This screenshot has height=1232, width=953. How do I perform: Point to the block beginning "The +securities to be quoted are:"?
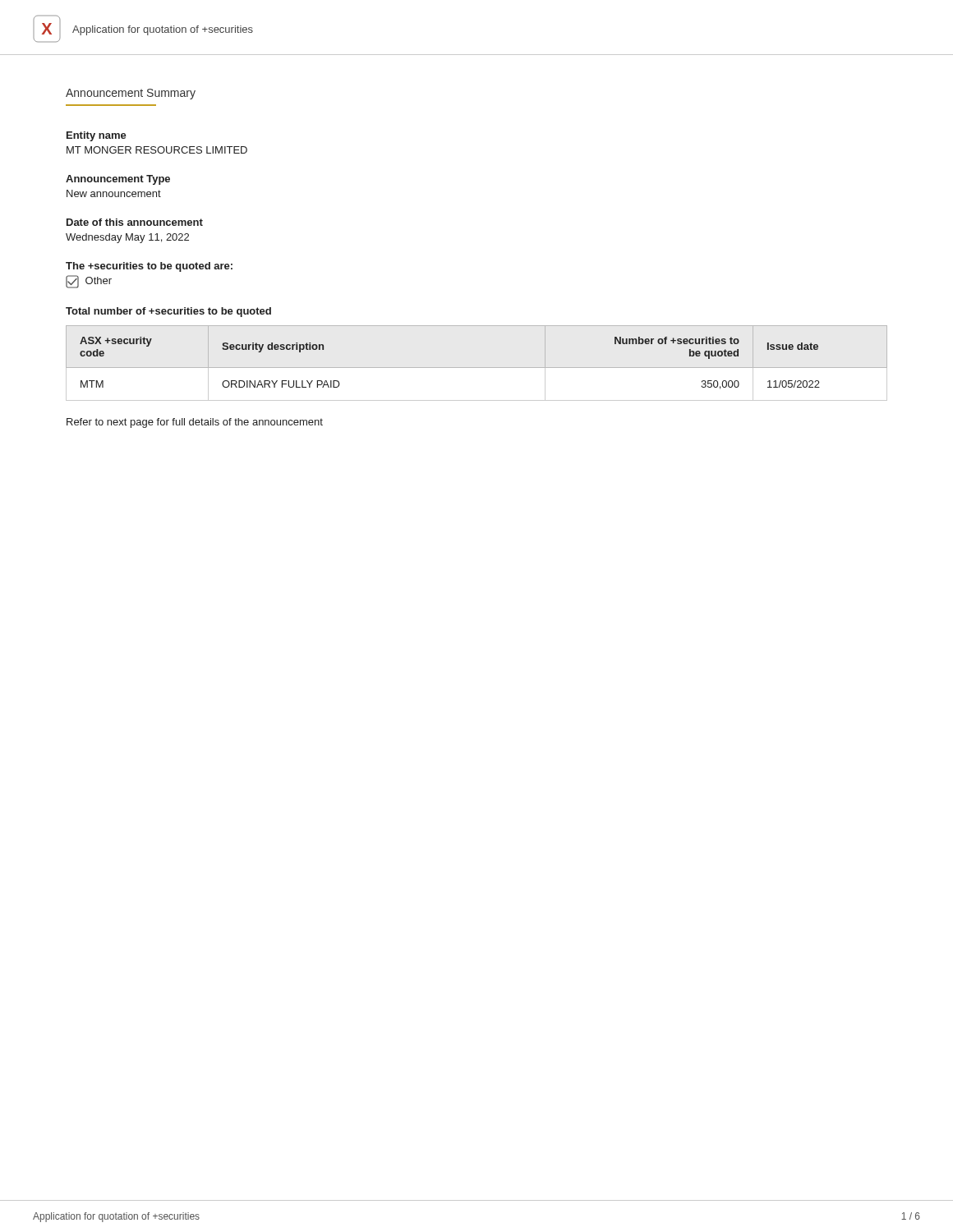pyautogui.click(x=149, y=267)
